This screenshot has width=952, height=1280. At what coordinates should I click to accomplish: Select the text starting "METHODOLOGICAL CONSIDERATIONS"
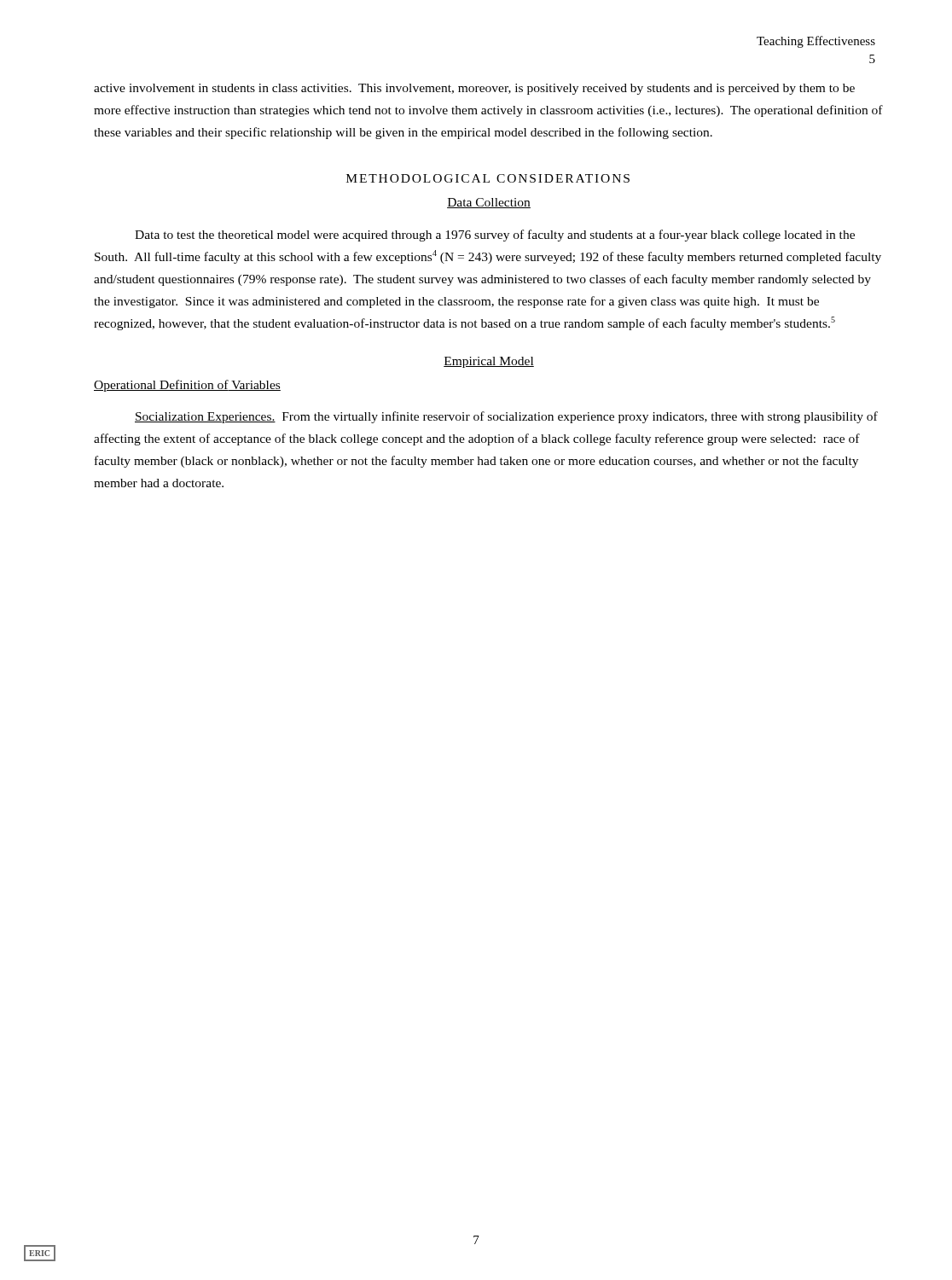pyautogui.click(x=489, y=178)
